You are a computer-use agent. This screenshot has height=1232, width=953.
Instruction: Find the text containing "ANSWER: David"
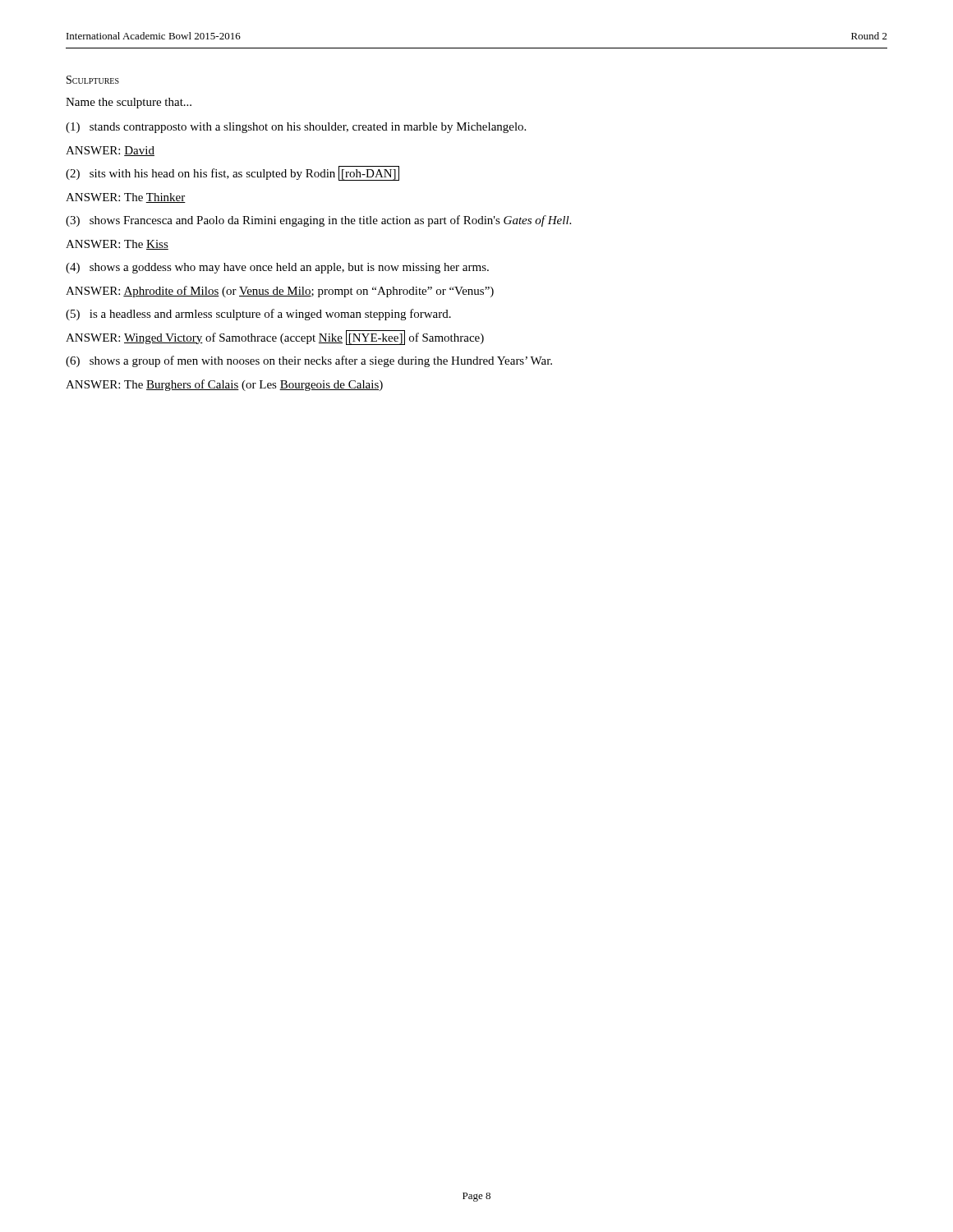click(110, 150)
